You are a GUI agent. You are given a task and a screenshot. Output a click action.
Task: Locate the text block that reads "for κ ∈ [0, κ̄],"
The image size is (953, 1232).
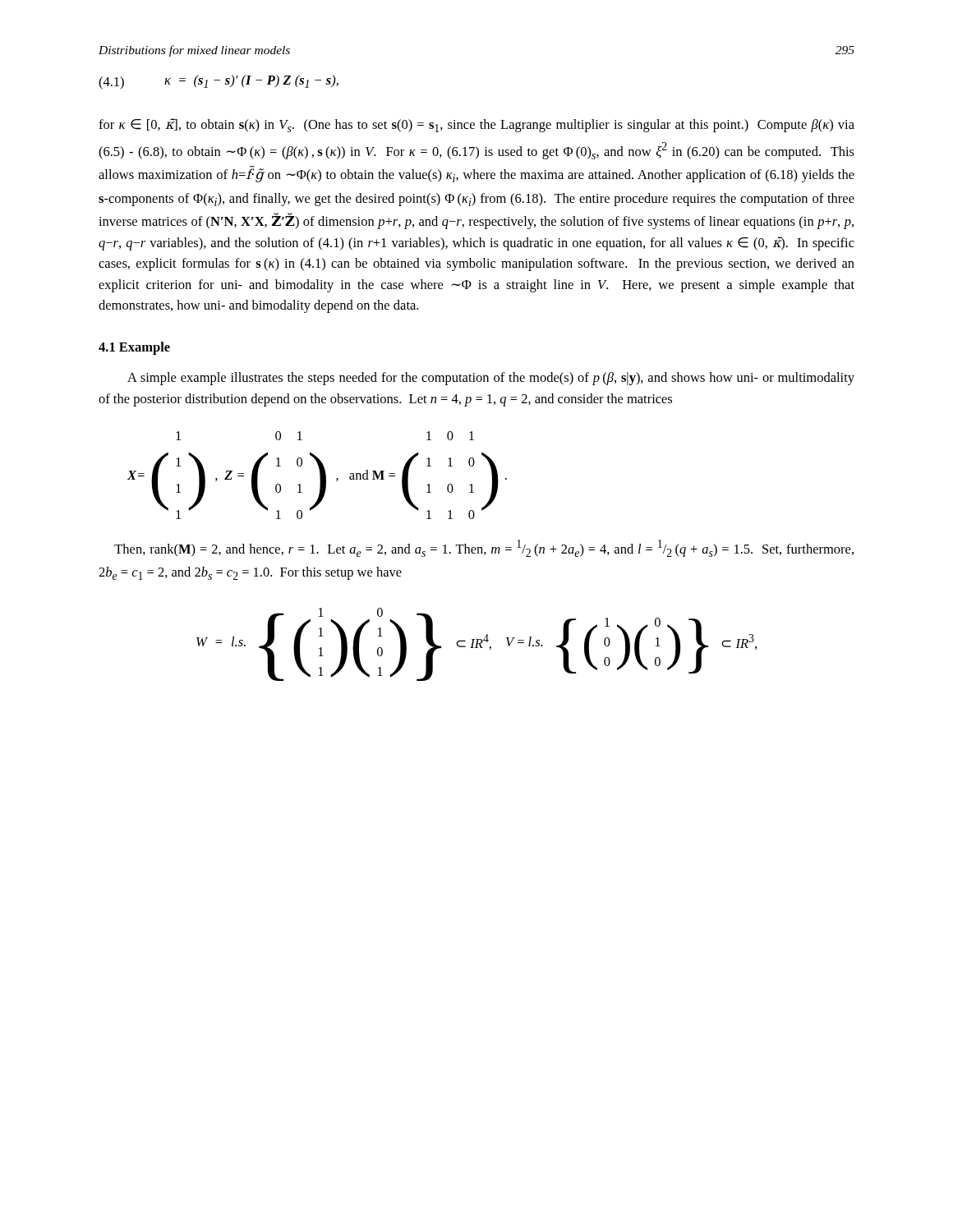476,215
